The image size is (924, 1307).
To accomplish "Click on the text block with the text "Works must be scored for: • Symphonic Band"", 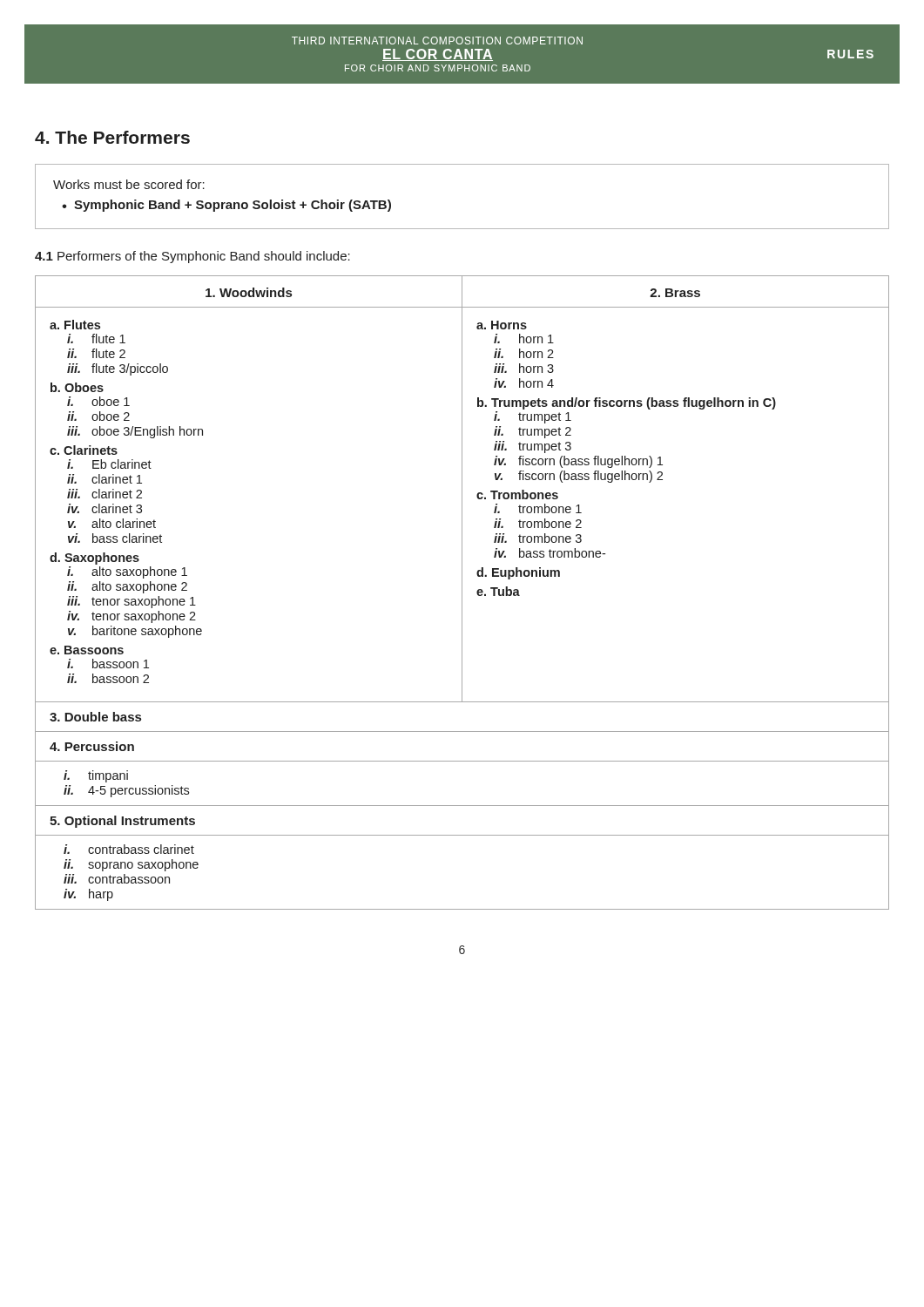I will point(129,184).
